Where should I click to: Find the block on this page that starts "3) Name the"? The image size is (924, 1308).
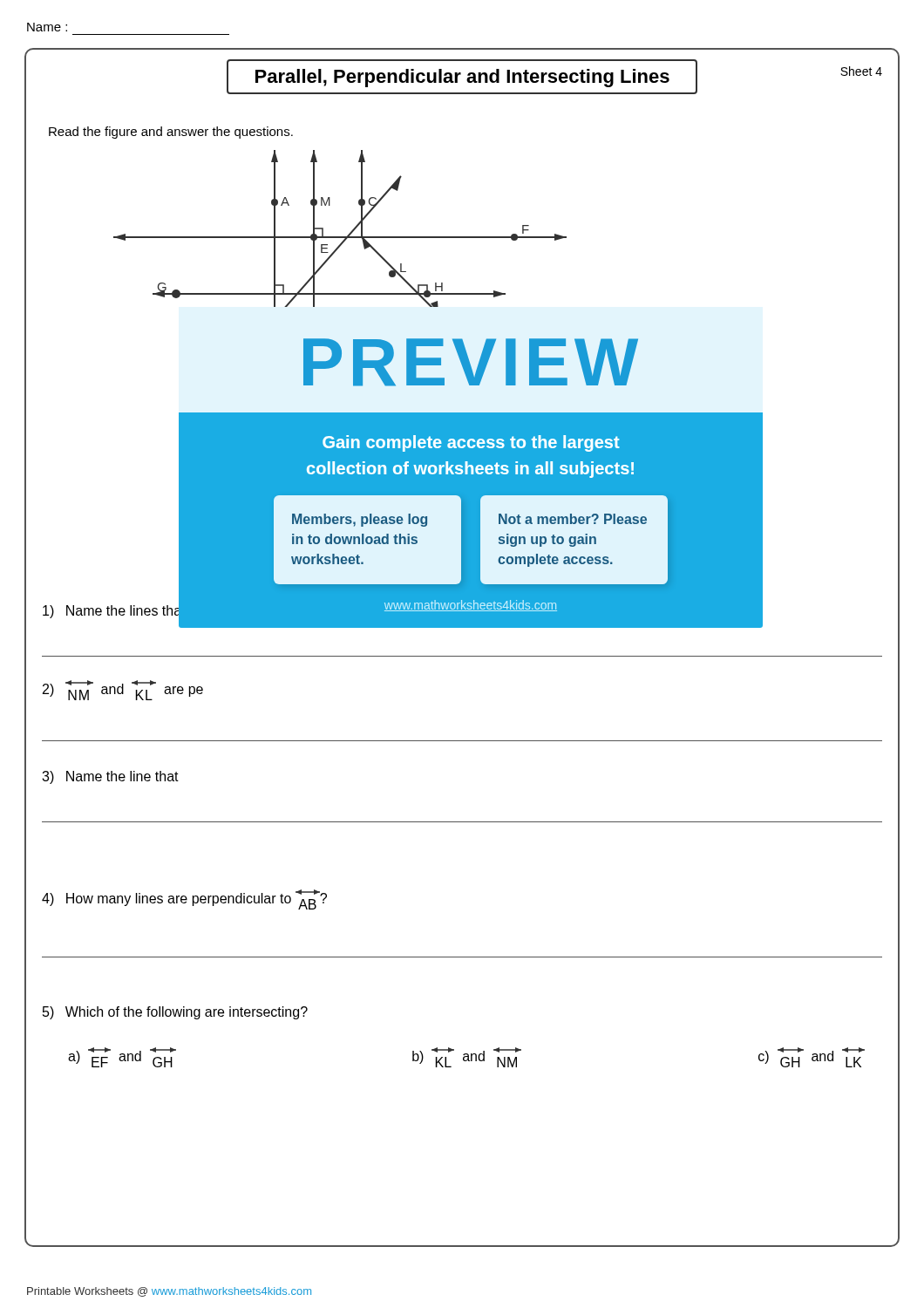[x=110, y=777]
